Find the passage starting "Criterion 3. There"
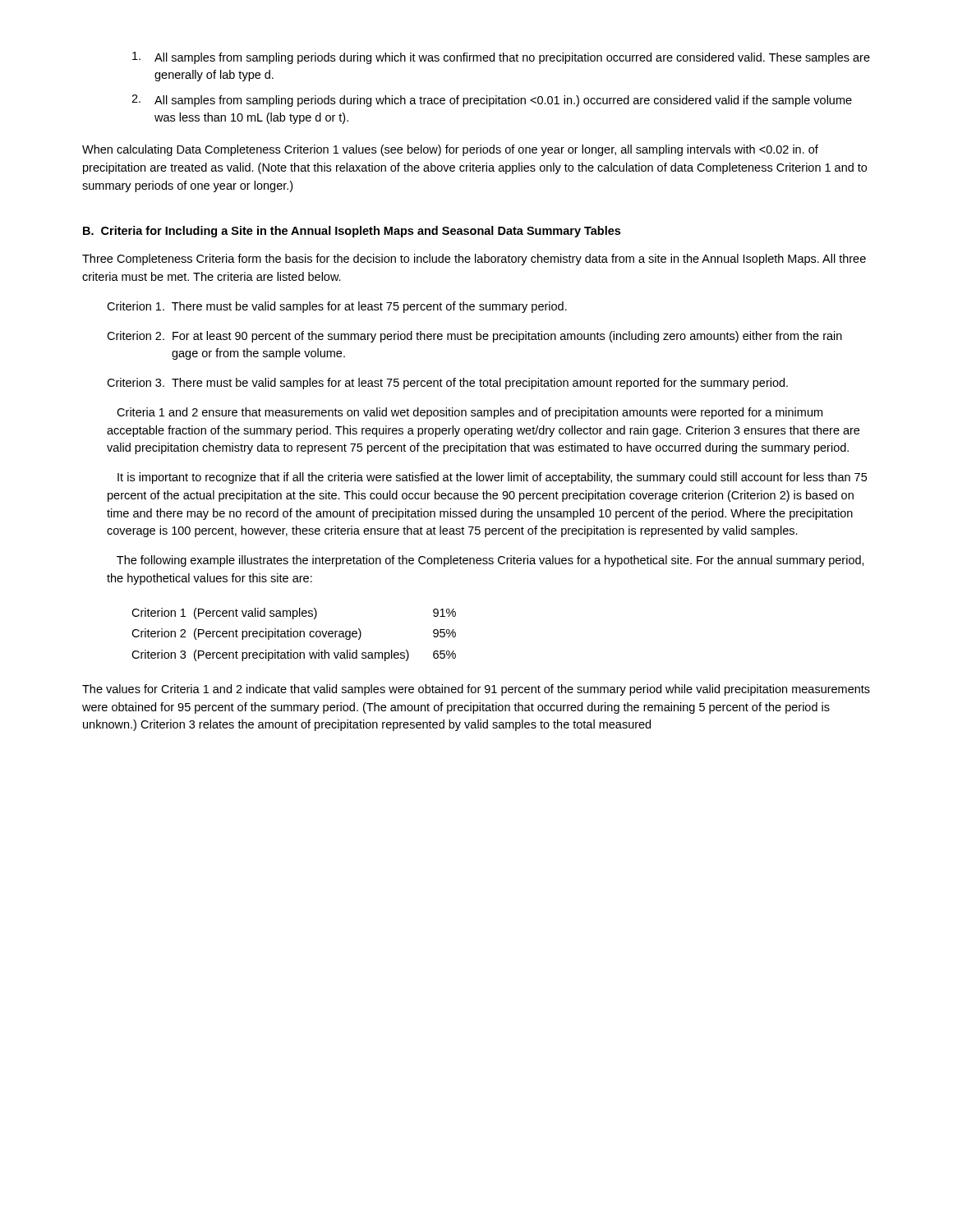The height and width of the screenshot is (1232, 953). point(489,383)
